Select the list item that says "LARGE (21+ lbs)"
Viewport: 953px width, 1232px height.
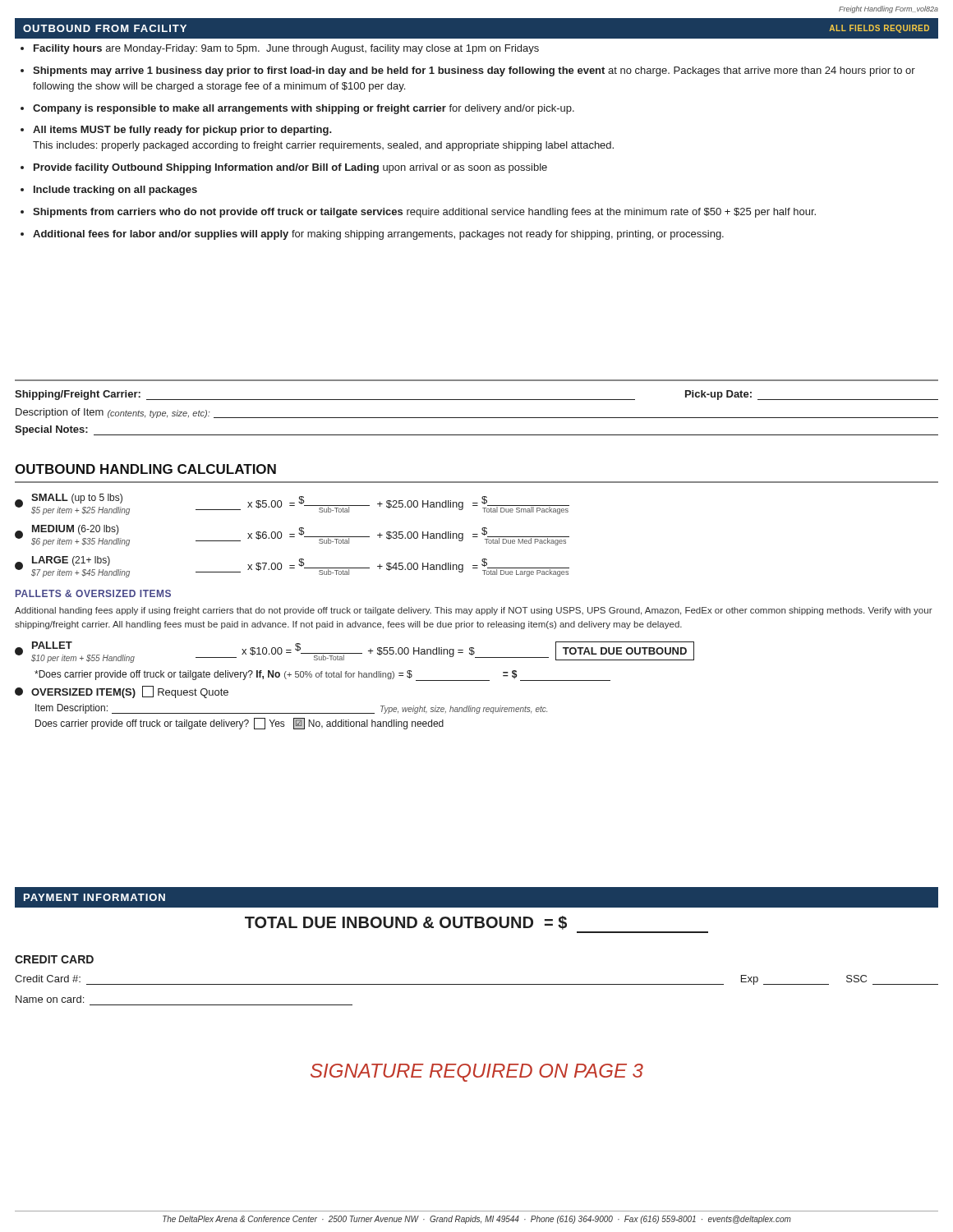(x=292, y=566)
